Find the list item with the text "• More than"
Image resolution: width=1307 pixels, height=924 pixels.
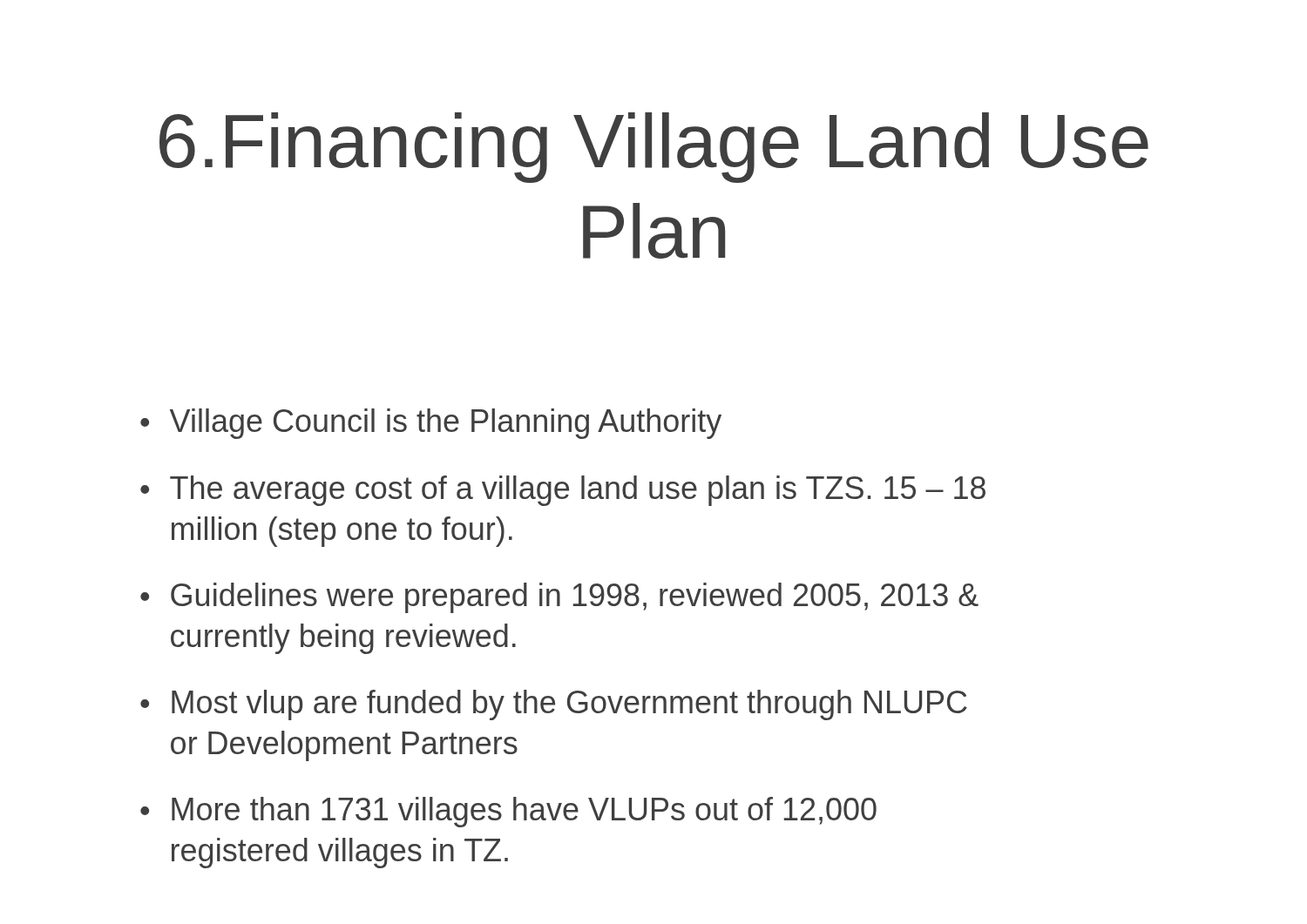(x=508, y=830)
